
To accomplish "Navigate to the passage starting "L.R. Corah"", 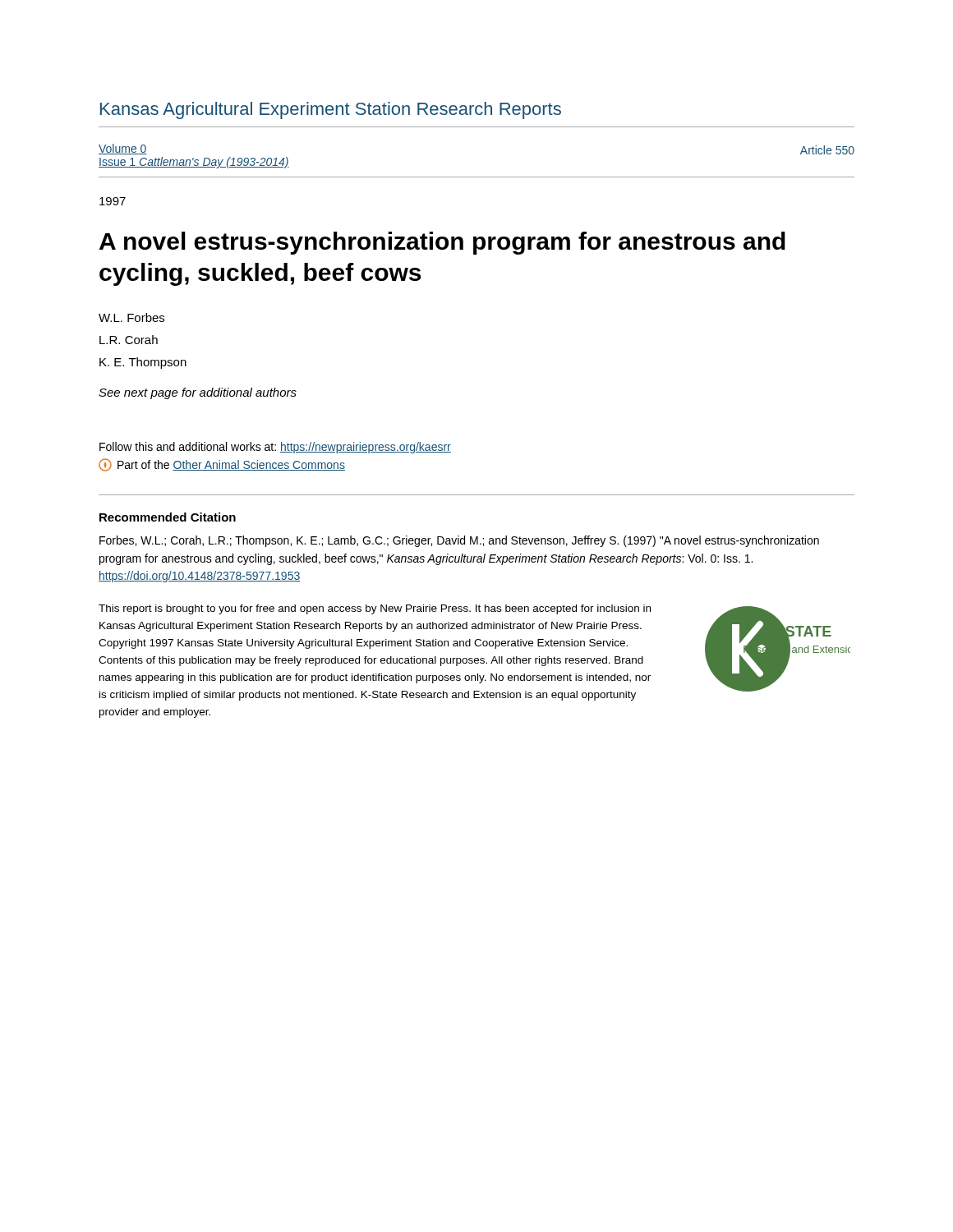I will coord(129,340).
